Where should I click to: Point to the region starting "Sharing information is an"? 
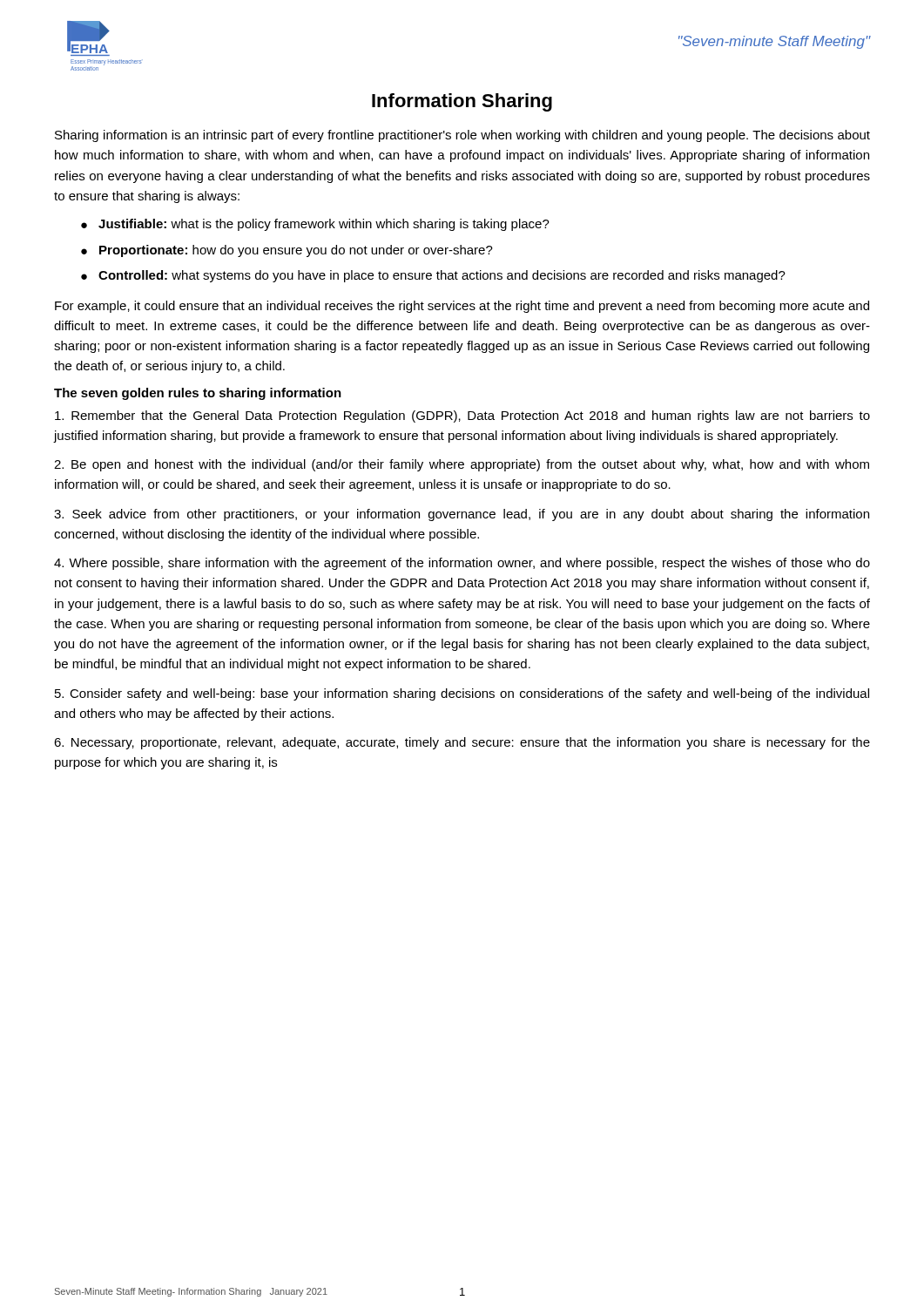click(462, 165)
